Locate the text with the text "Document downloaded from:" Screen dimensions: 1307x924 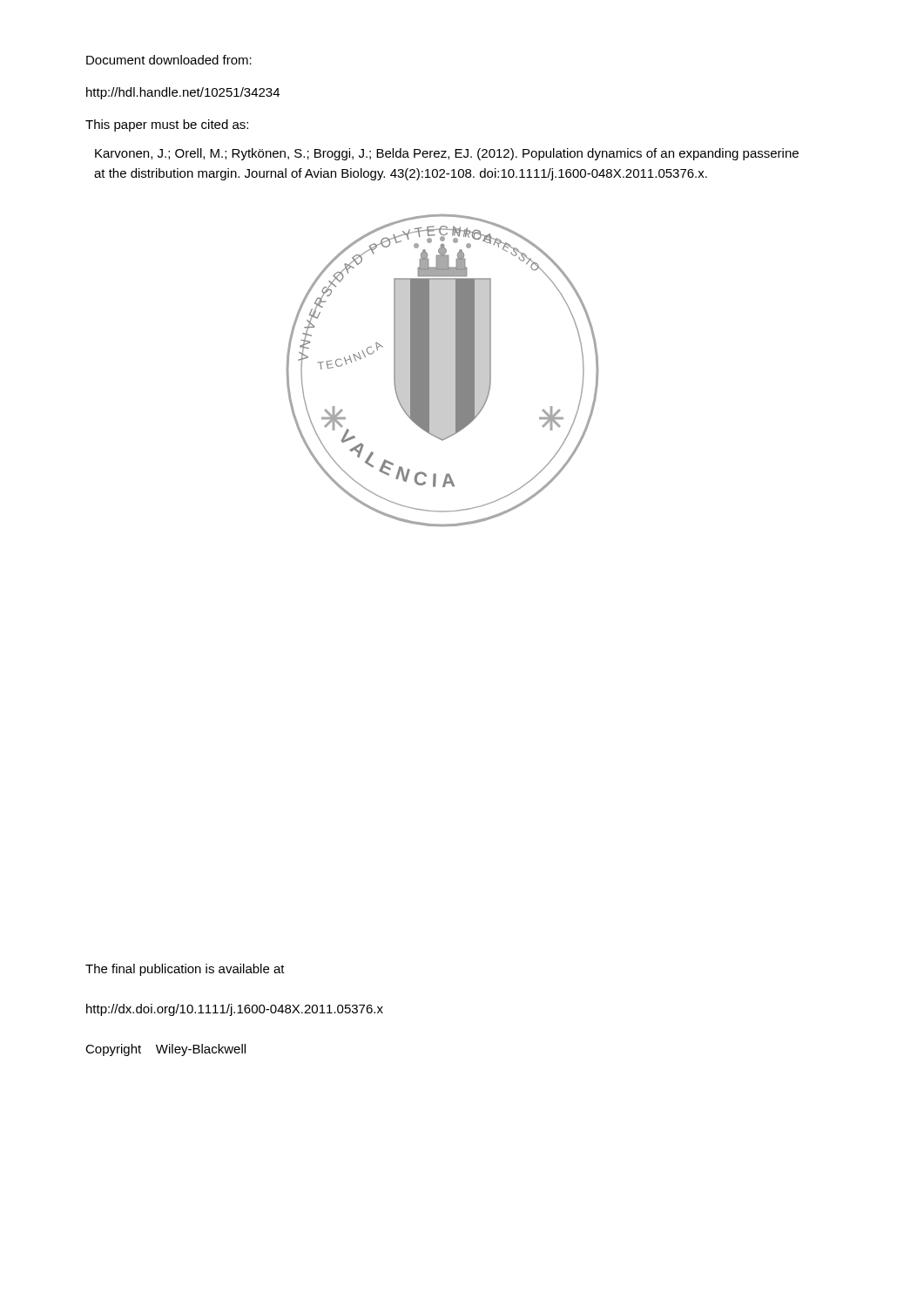coord(169,60)
